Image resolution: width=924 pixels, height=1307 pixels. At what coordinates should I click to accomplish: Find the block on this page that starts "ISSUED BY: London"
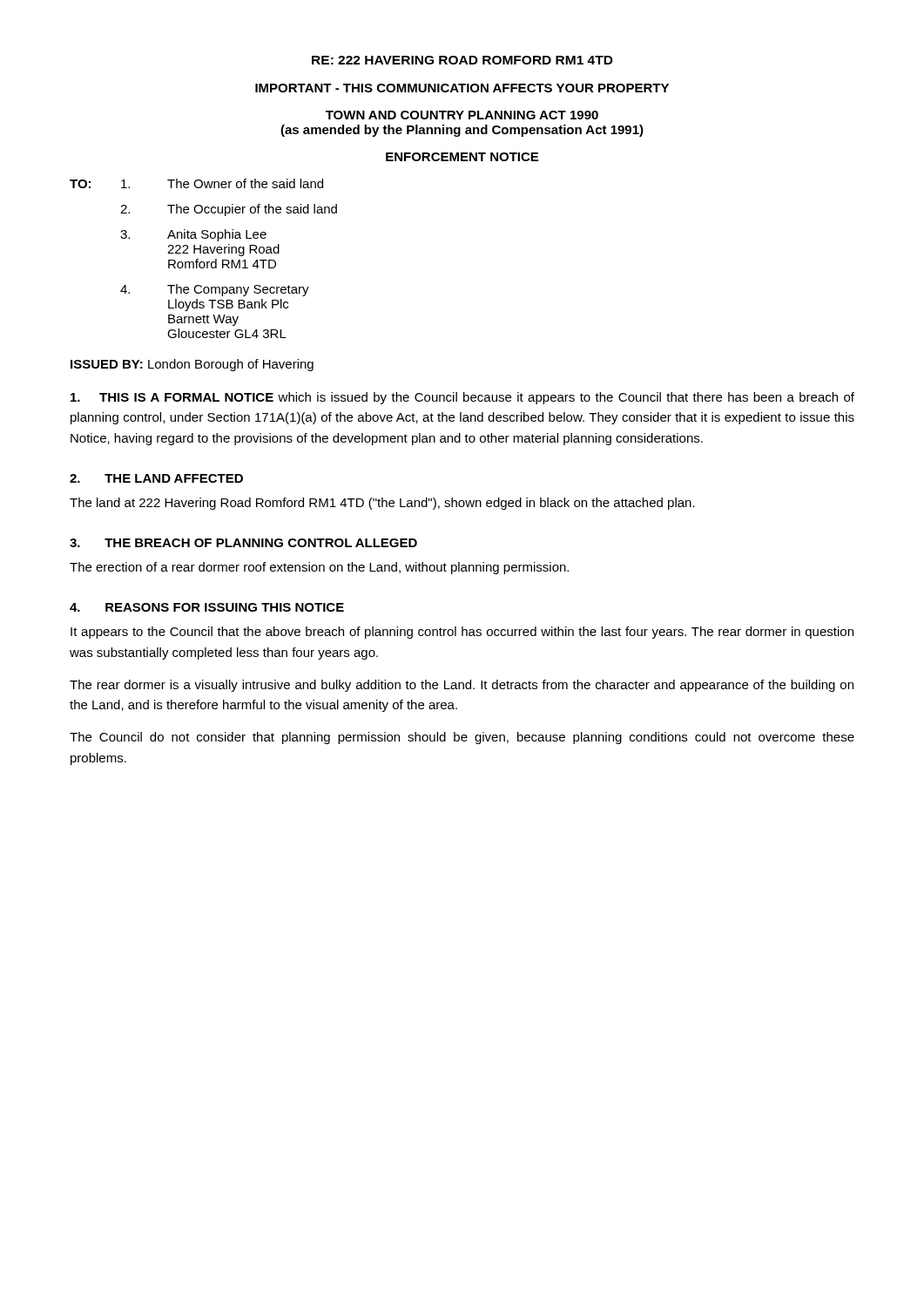click(x=192, y=364)
